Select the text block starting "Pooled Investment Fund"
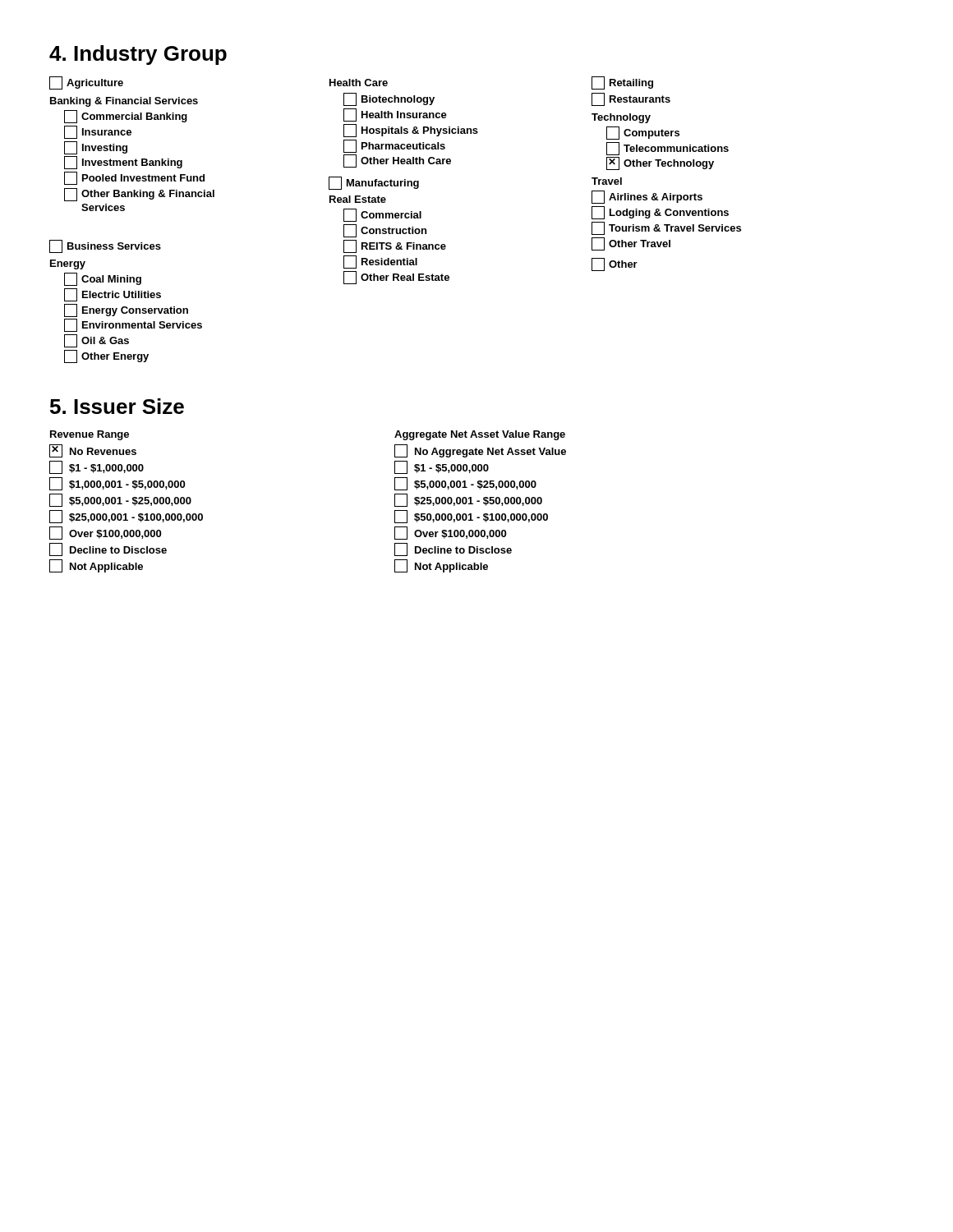 [x=135, y=179]
